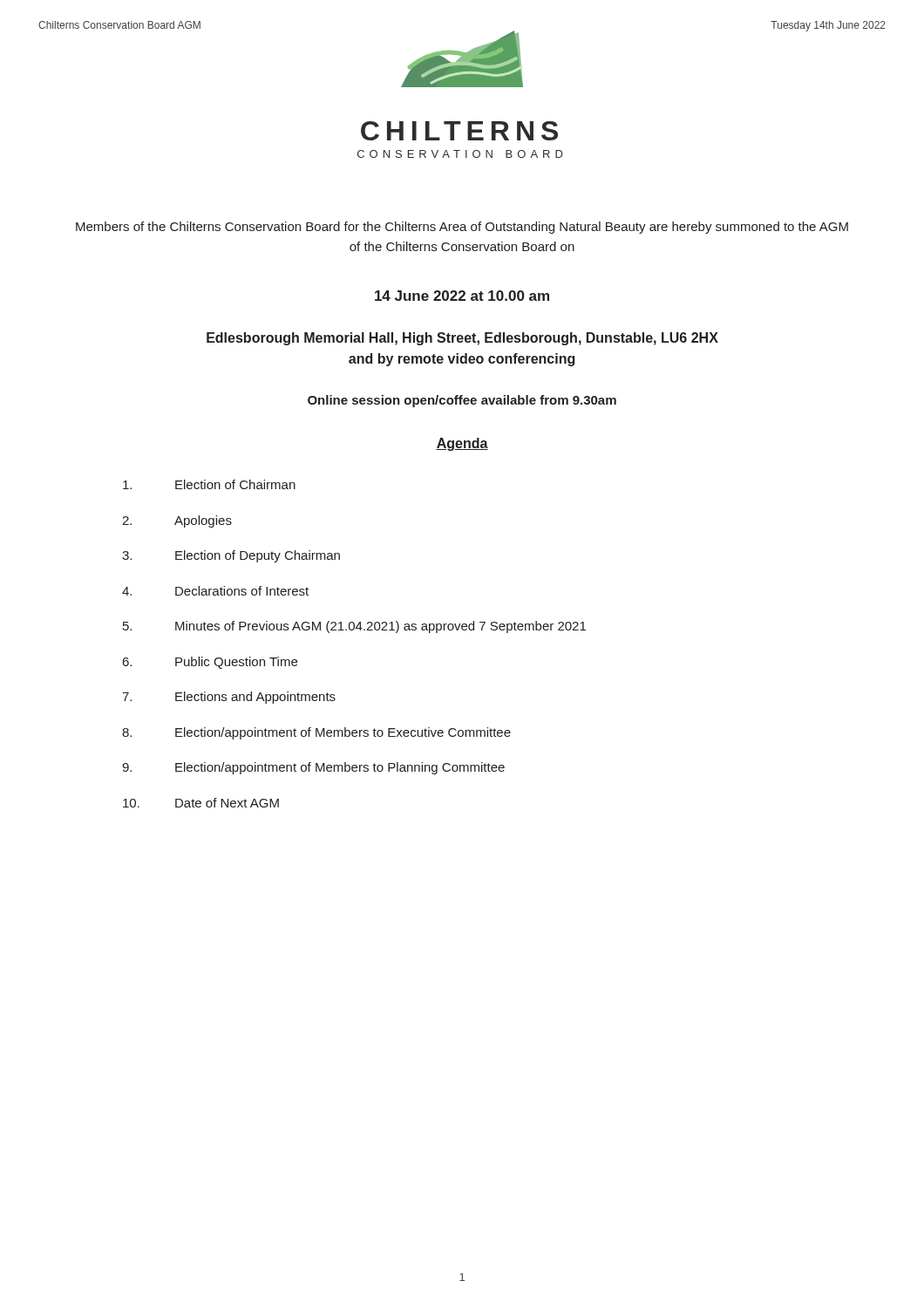Point to the text starting "Members of the Chilterns Conservation Board for the"

pyautogui.click(x=462, y=236)
